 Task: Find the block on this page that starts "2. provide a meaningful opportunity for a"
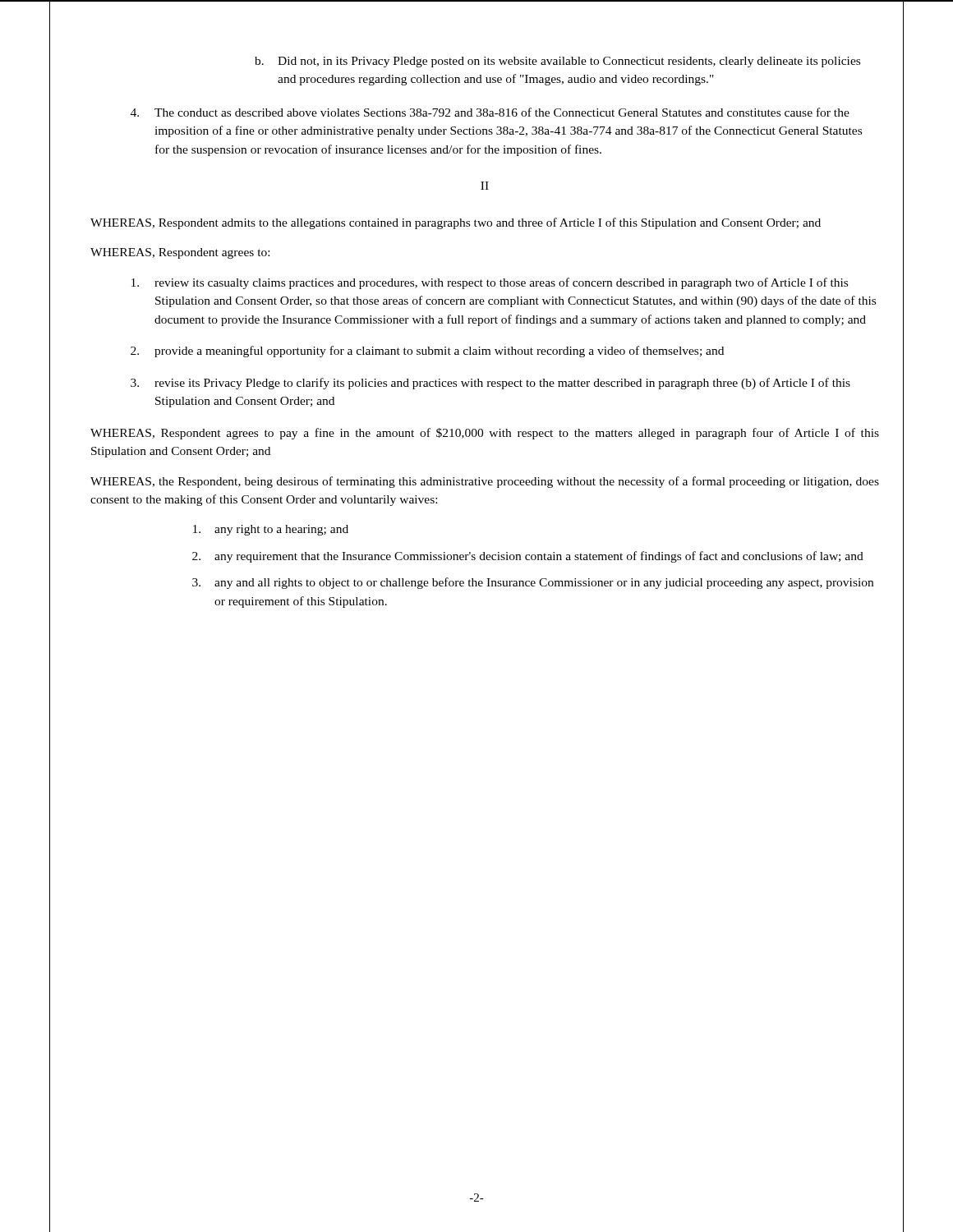(485, 351)
